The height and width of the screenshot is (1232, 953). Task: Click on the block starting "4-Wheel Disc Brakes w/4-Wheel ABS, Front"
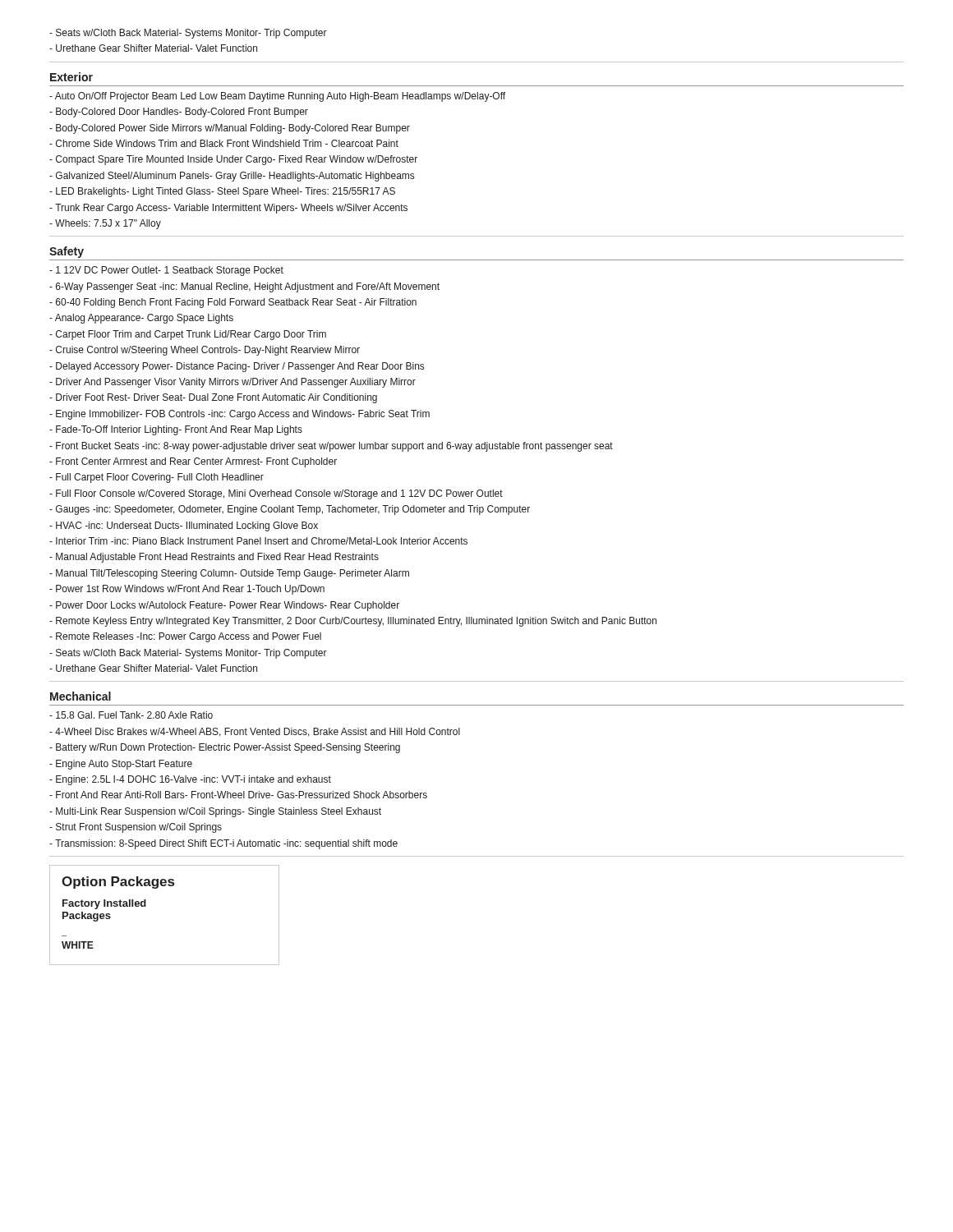[258, 732]
